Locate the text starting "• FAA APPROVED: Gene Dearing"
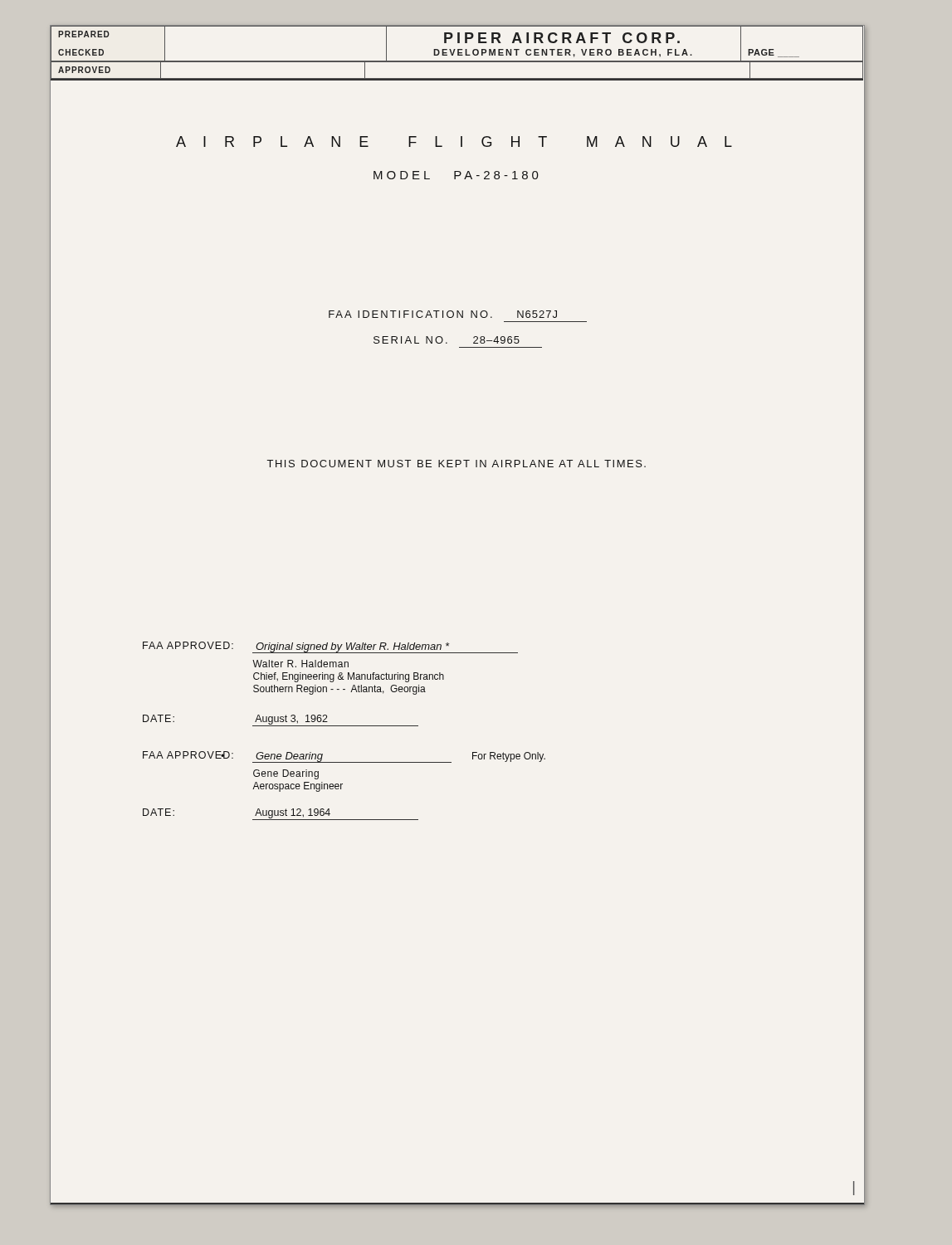The width and height of the screenshot is (952, 1245). pos(344,771)
